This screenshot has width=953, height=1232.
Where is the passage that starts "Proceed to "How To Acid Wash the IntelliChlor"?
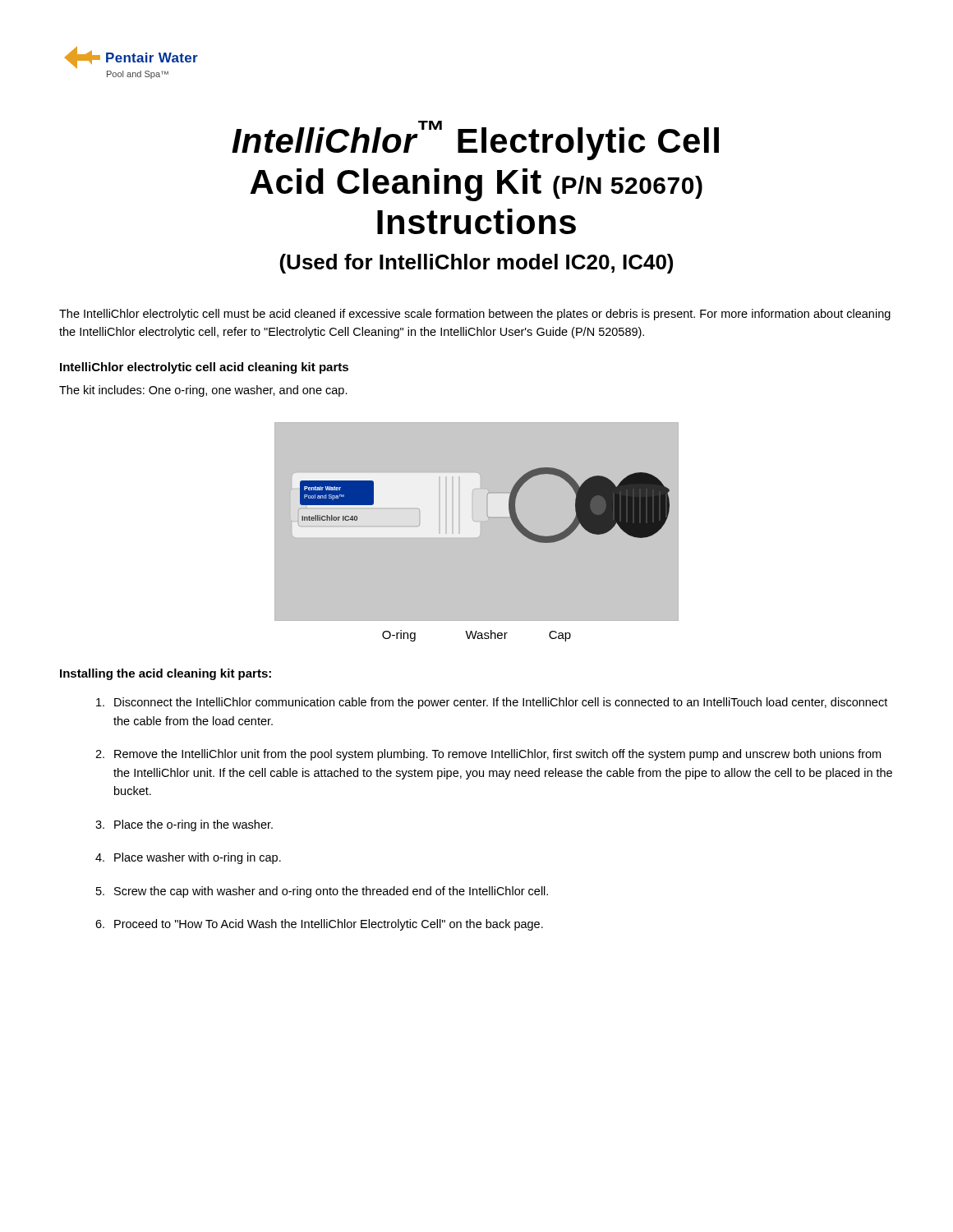328,924
